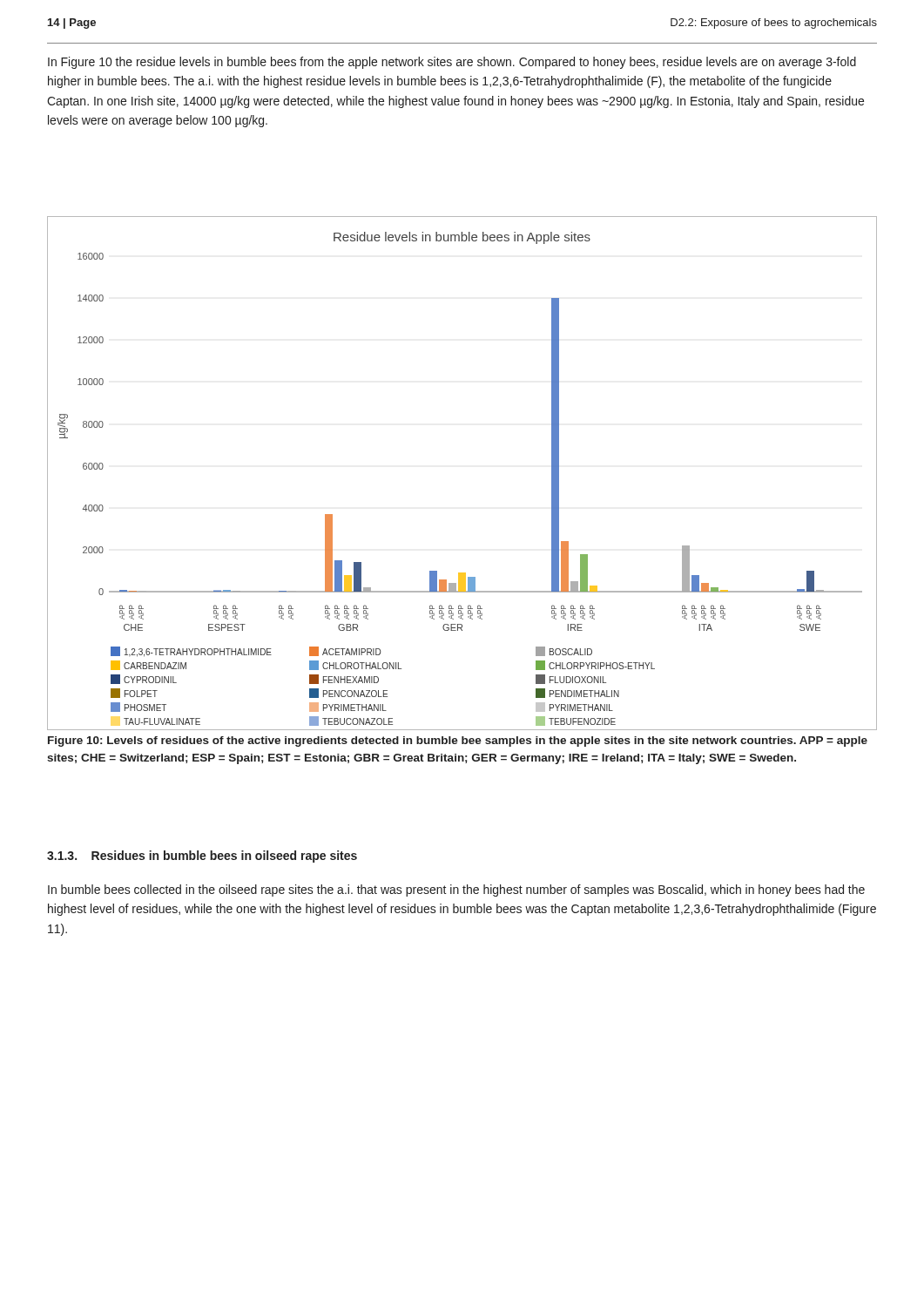Screen dimensions: 1307x924
Task: Point to the block beginning "In bumble bees collected in the oilseed rape"
Action: click(462, 909)
